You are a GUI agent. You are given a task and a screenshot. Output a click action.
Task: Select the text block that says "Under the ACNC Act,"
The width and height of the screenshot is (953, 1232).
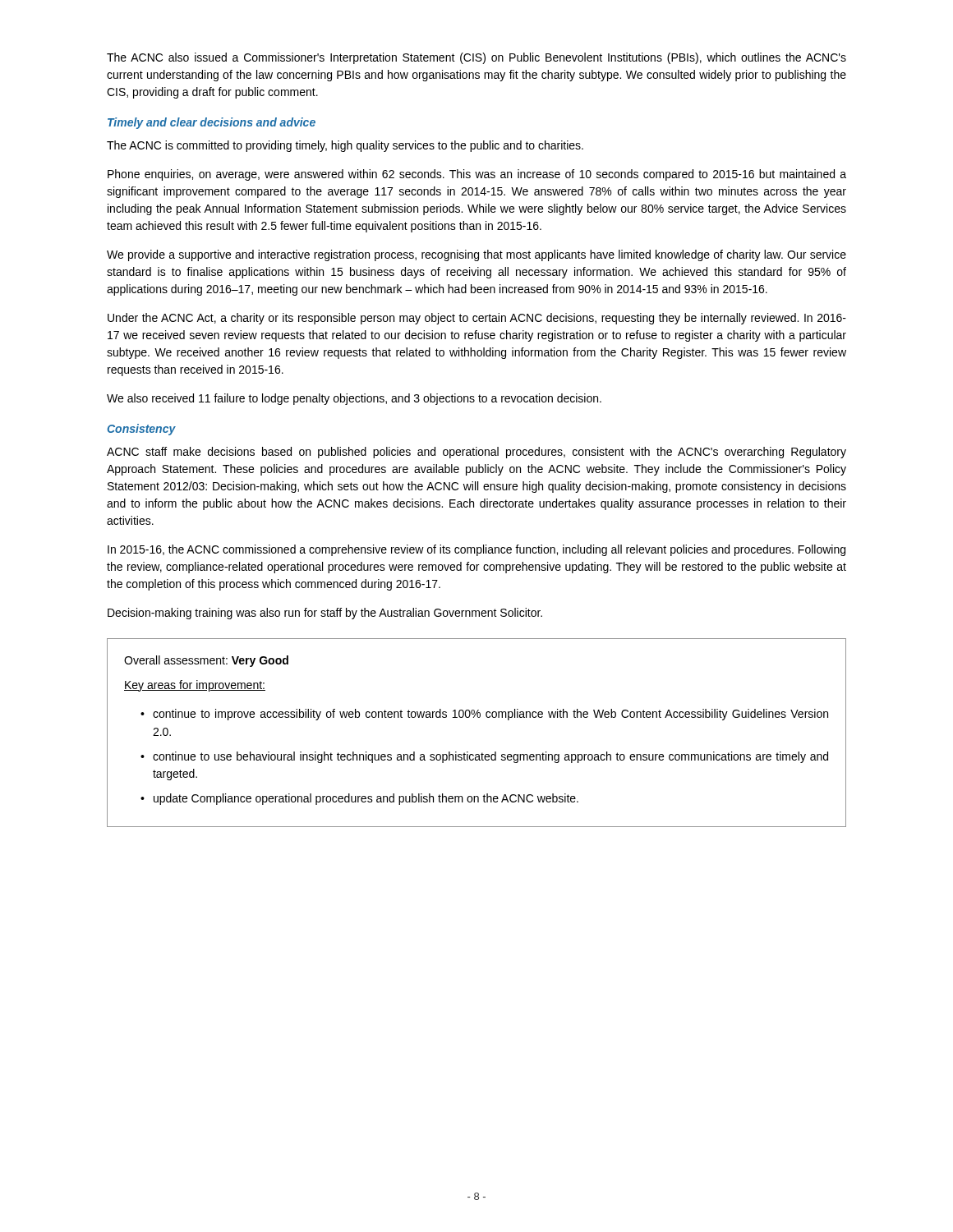[x=476, y=344]
